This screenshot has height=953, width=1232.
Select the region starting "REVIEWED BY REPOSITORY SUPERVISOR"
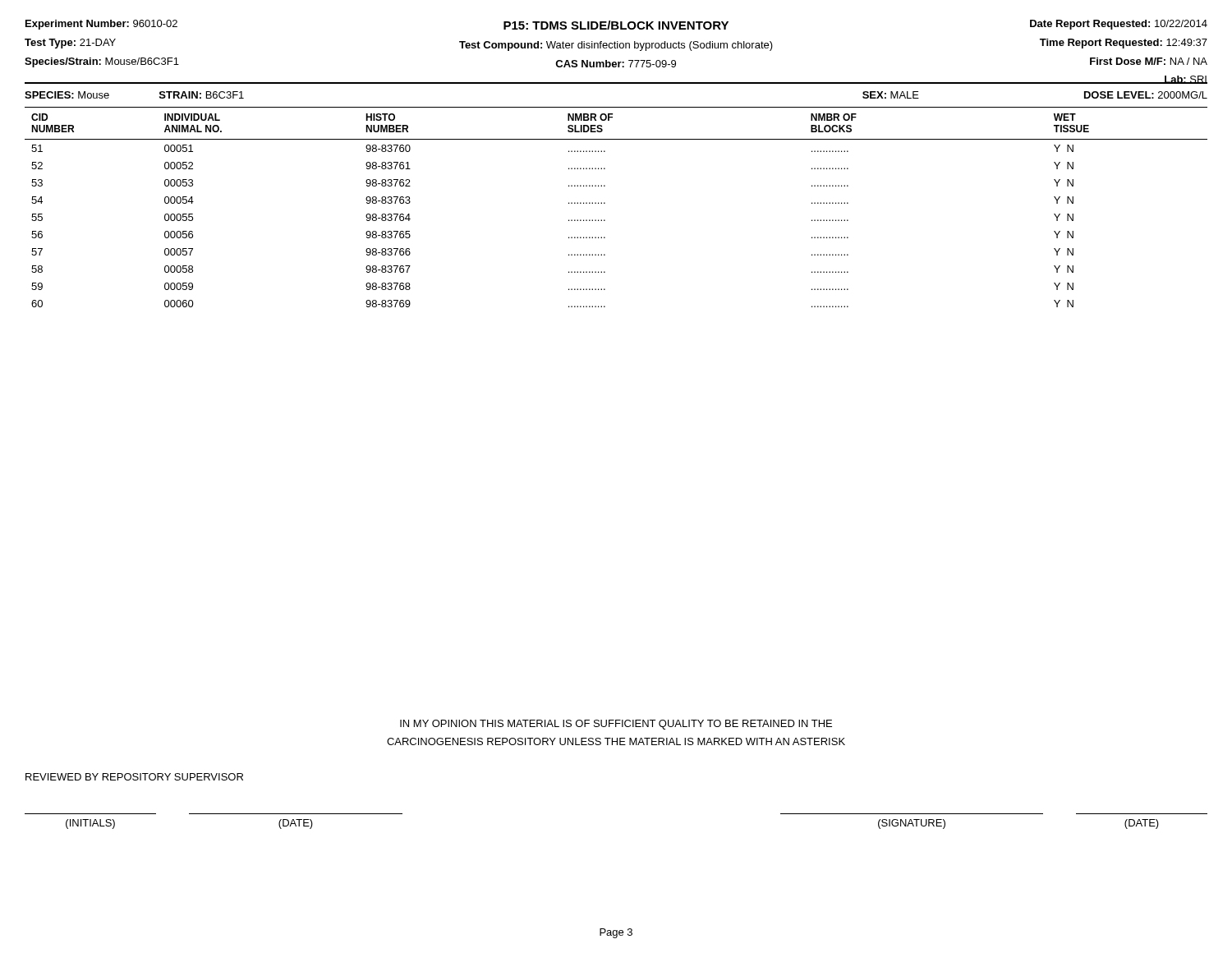tap(134, 777)
